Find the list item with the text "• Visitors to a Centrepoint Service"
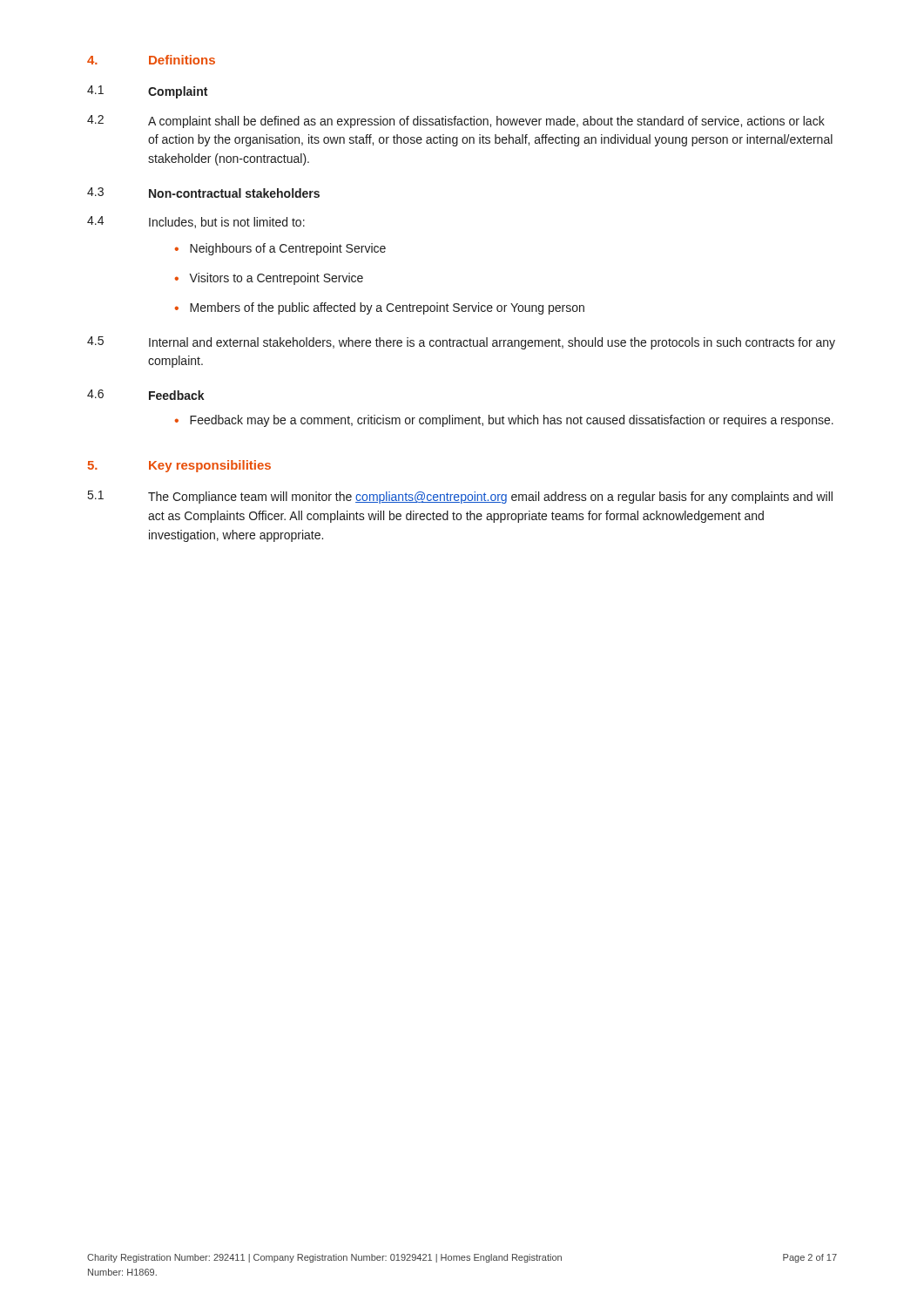The height and width of the screenshot is (1307, 924). coord(269,280)
